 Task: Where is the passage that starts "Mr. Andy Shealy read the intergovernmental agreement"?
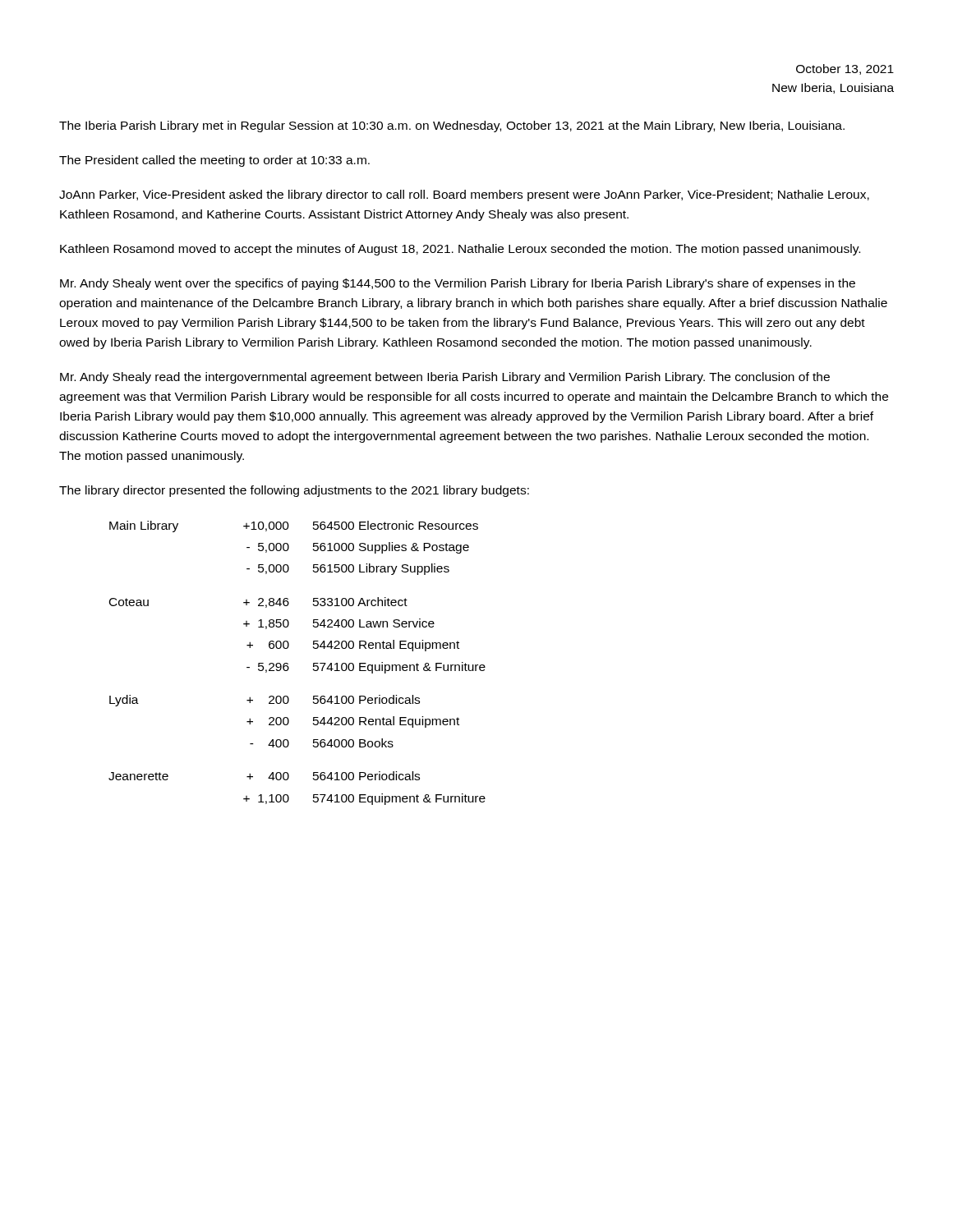pyautogui.click(x=474, y=416)
